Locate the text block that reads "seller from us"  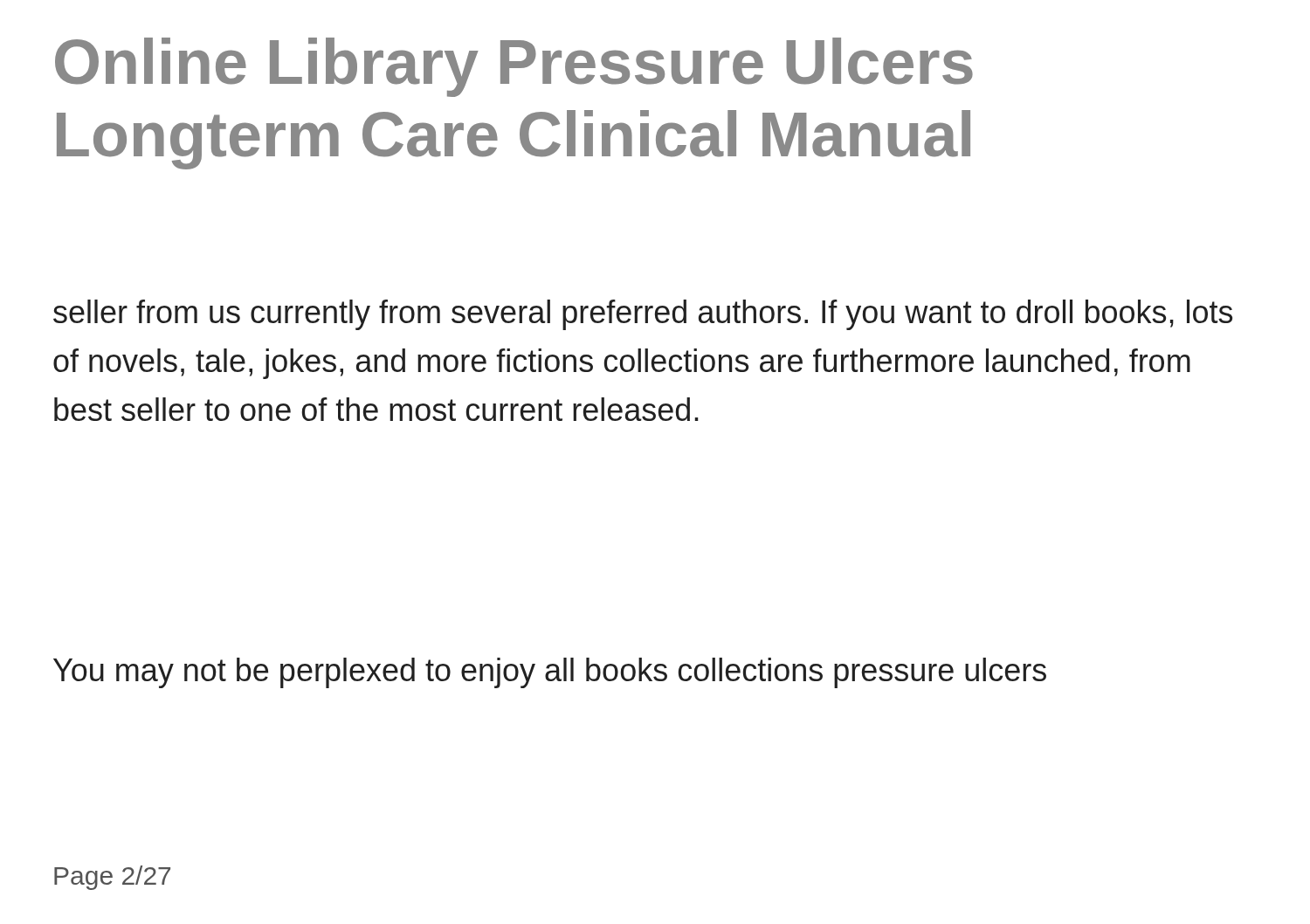[643, 361]
